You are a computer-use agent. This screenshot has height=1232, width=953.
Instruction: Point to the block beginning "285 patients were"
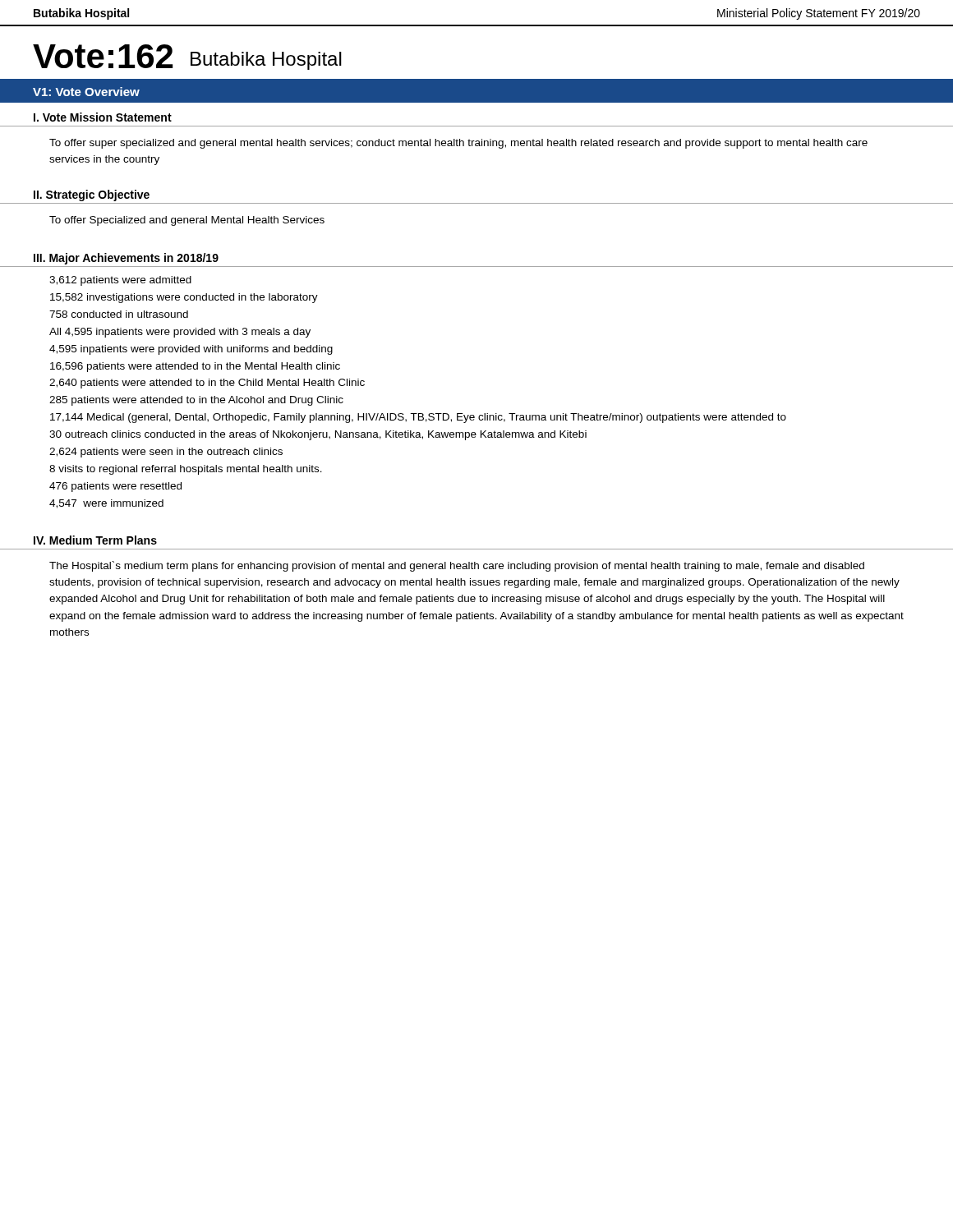(196, 400)
